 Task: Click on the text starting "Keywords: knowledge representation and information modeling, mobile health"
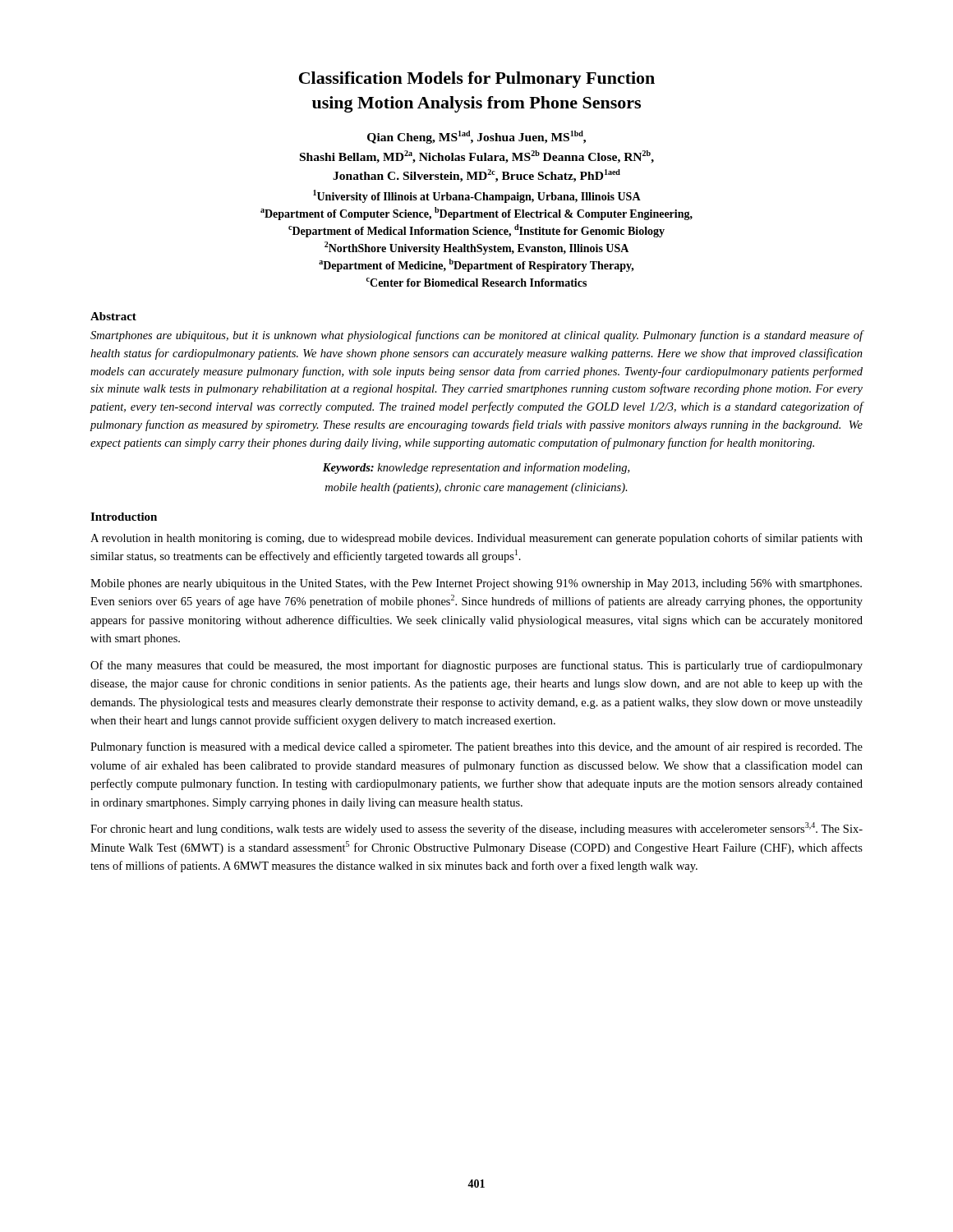[x=476, y=477]
